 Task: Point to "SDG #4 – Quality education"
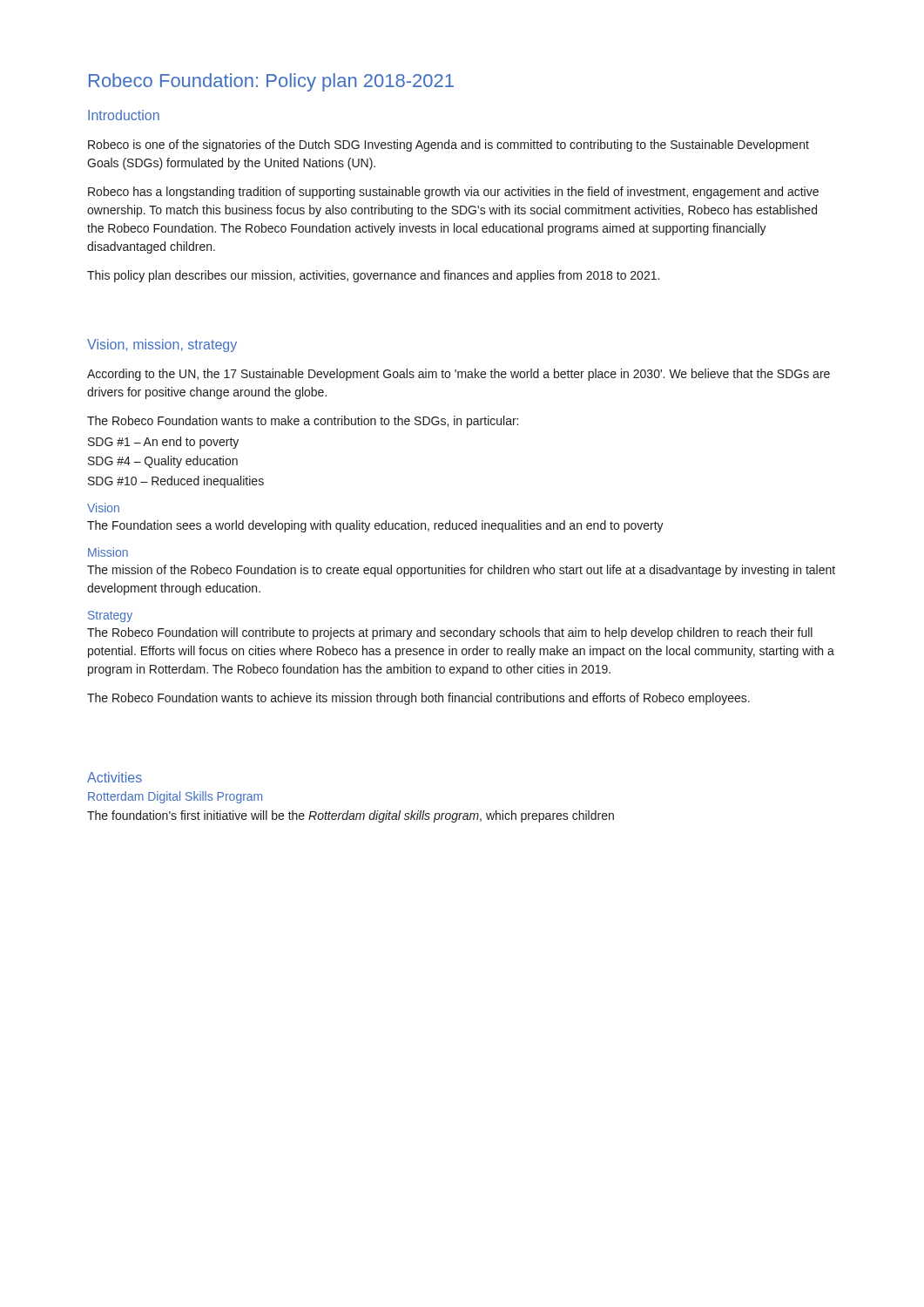click(163, 461)
